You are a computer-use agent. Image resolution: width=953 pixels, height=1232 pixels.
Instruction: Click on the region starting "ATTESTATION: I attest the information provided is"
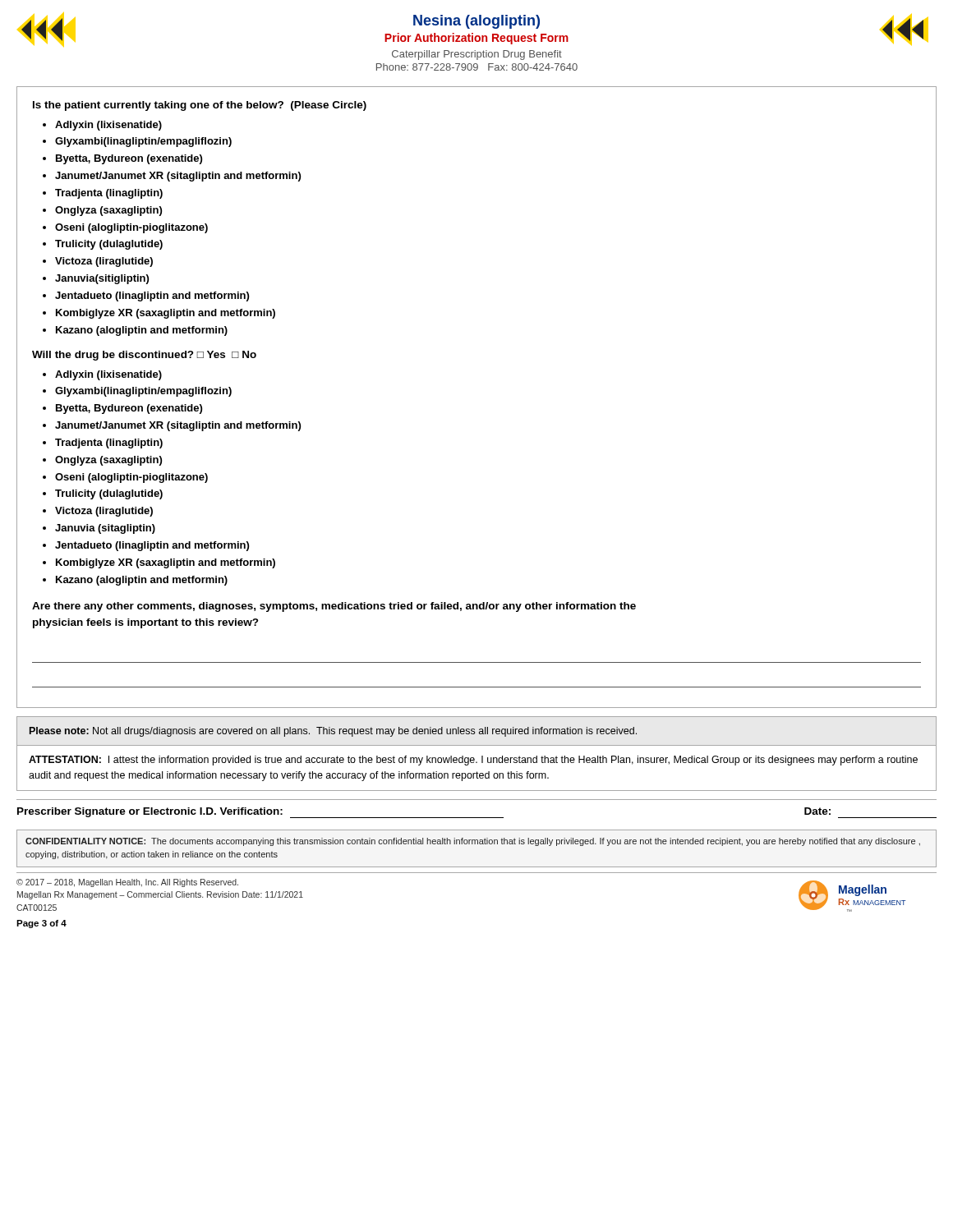coord(473,768)
